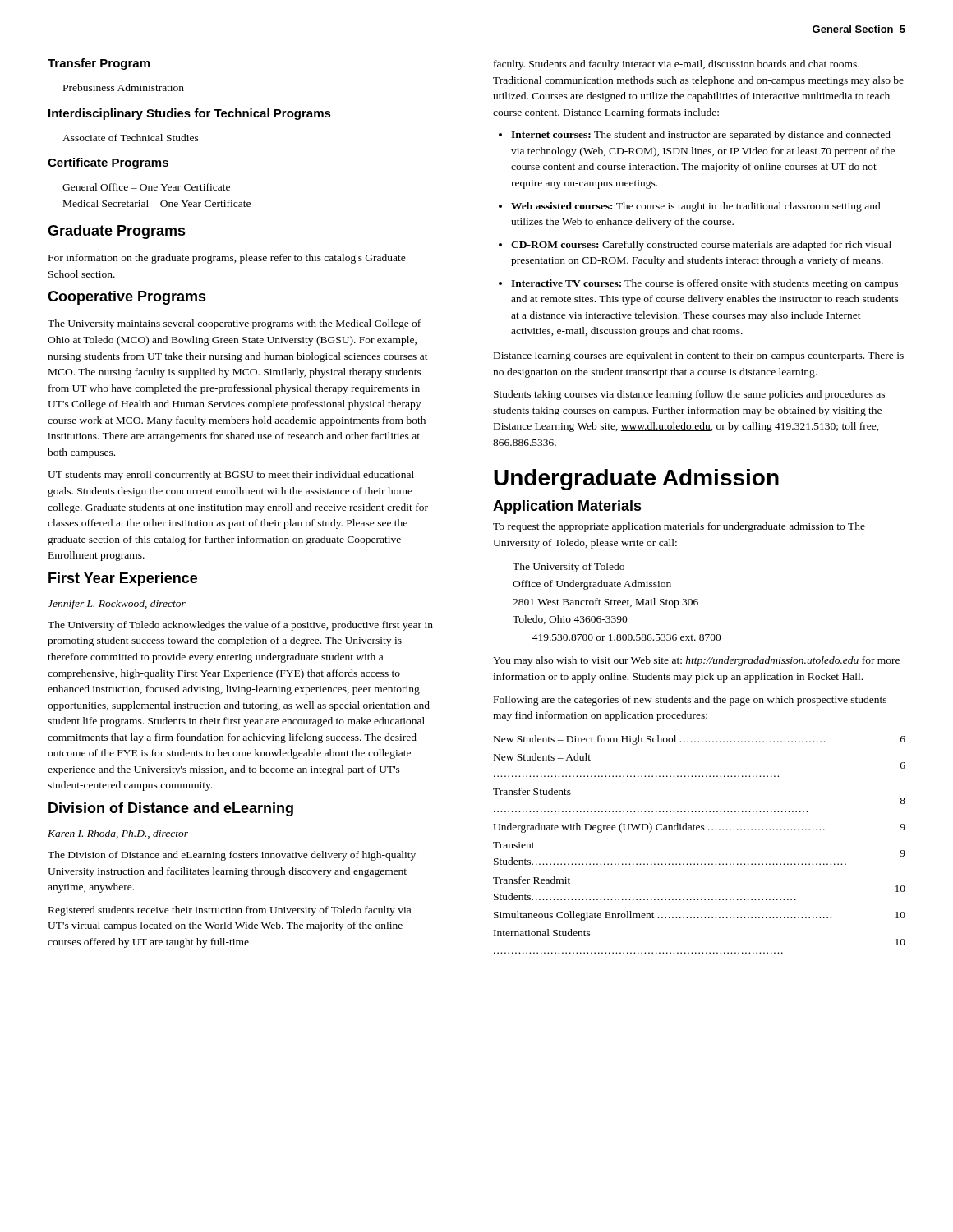This screenshot has height=1232, width=953.
Task: Locate the block of text that opens with "faculty. Students and faculty"
Action: pyautogui.click(x=699, y=88)
